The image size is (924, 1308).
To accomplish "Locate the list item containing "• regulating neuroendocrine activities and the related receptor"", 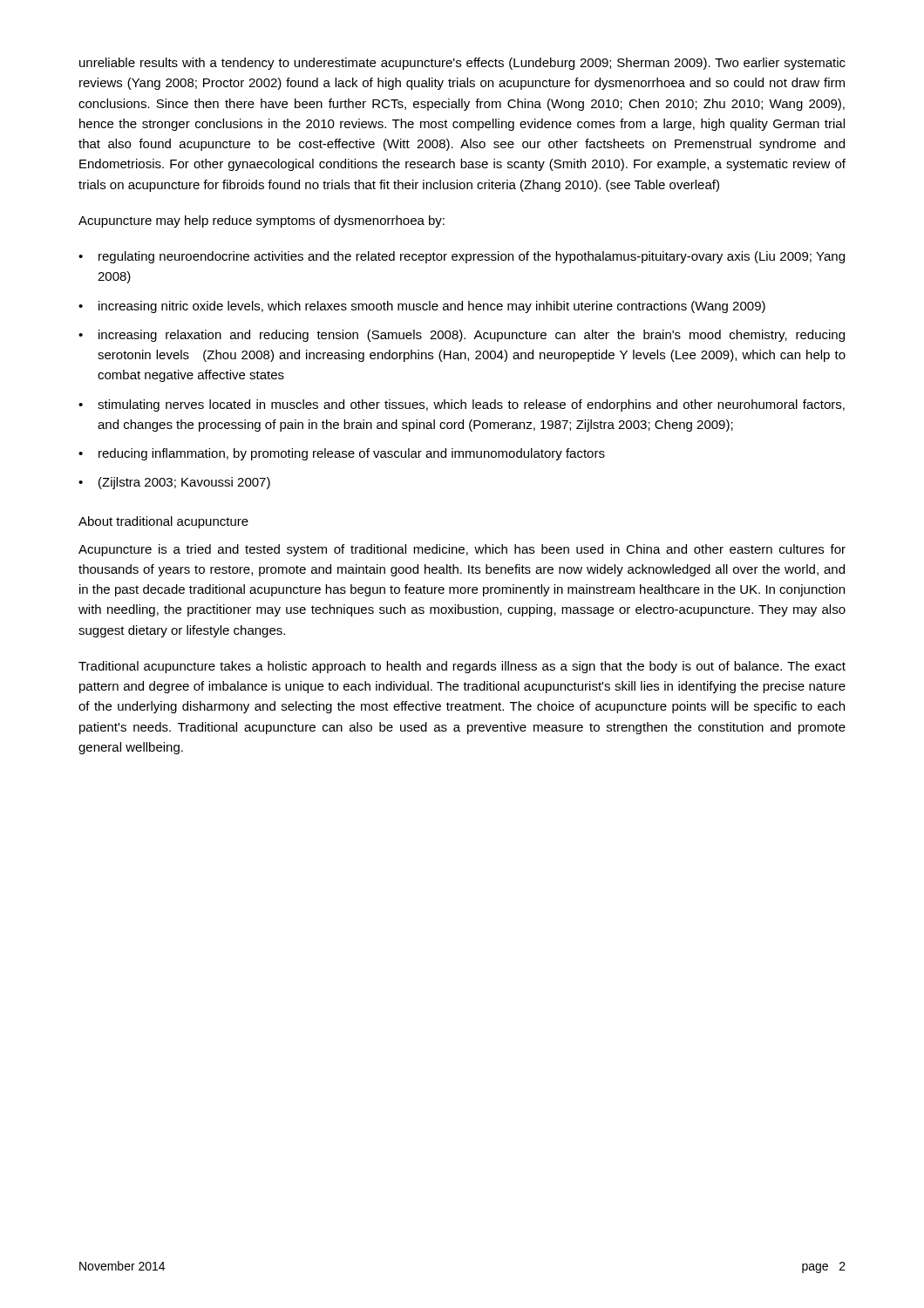I will [x=462, y=266].
